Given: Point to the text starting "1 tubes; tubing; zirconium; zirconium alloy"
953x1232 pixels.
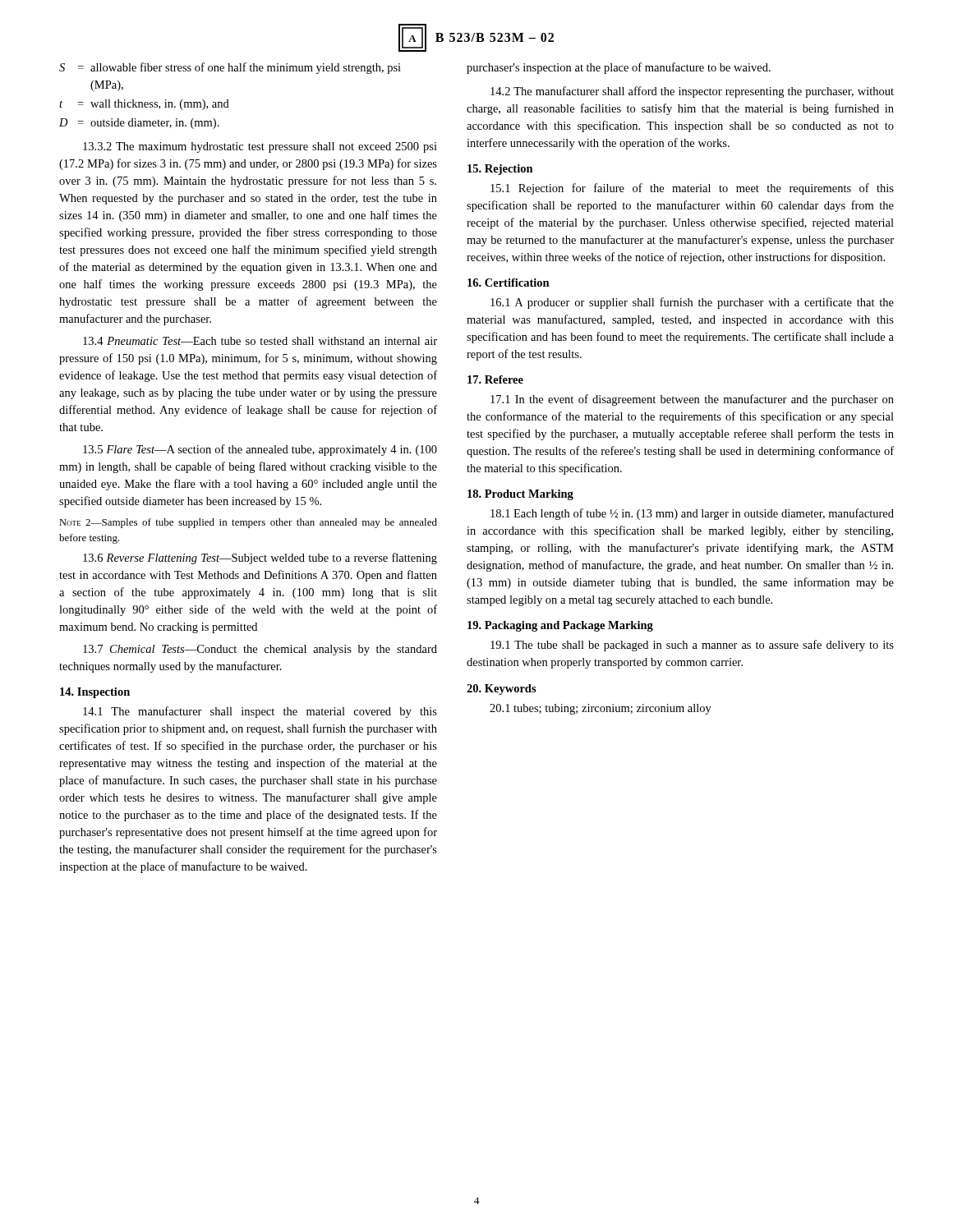Looking at the screenshot, I should click(680, 708).
